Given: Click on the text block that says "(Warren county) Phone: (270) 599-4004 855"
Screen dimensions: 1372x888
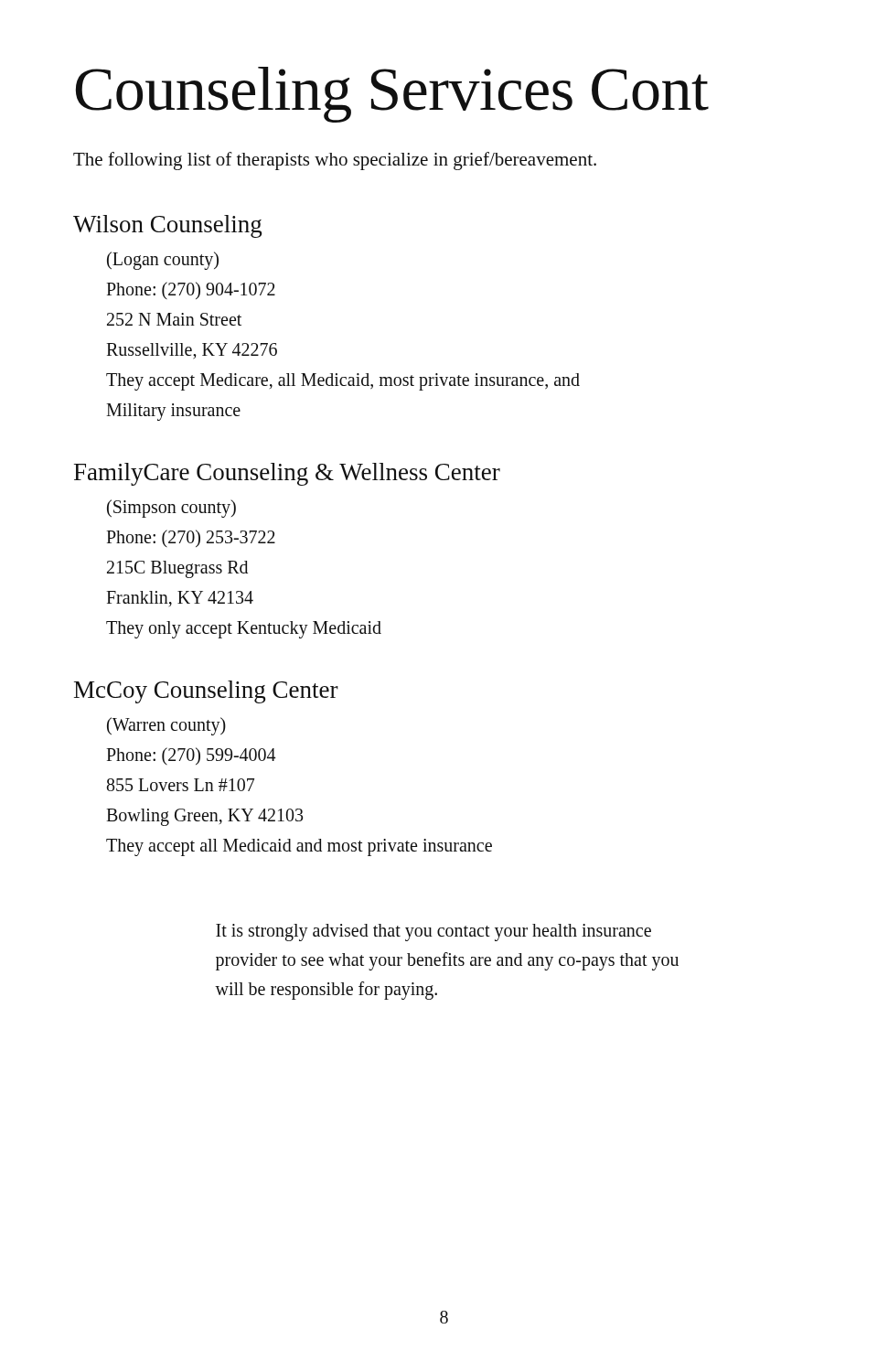Looking at the screenshot, I should [x=166, y=726].
